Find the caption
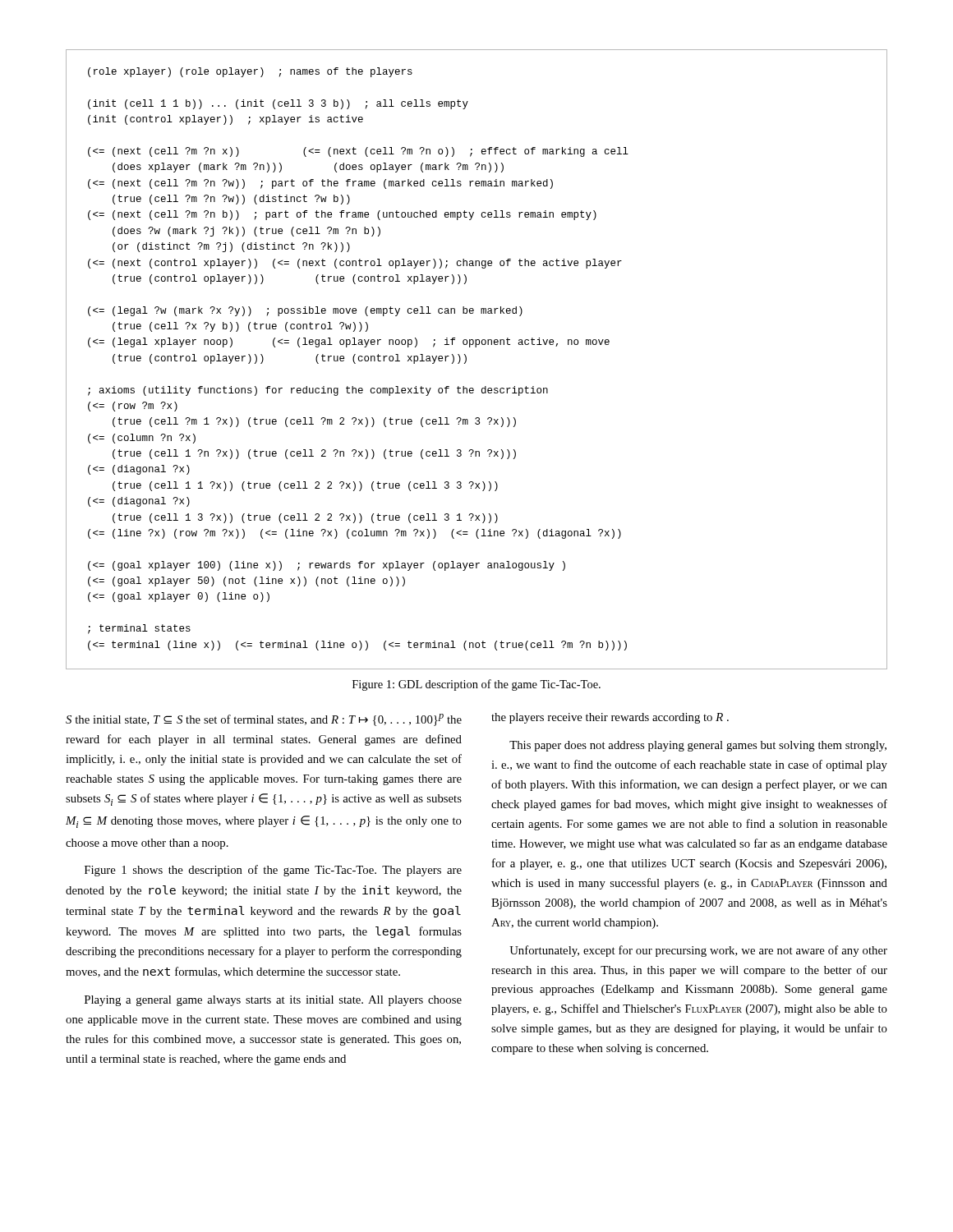 pos(476,684)
